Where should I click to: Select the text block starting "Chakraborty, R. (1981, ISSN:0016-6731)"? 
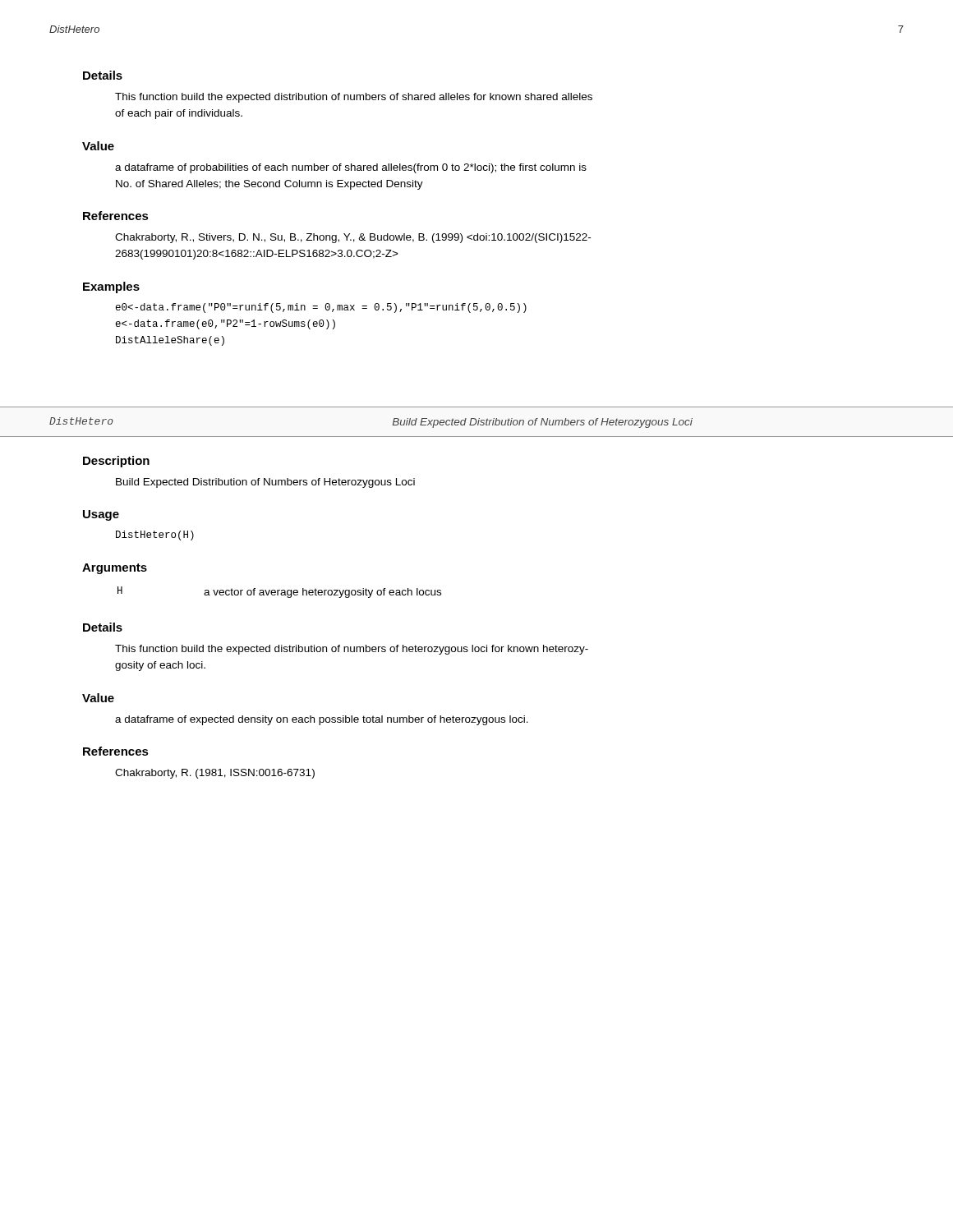tap(215, 772)
